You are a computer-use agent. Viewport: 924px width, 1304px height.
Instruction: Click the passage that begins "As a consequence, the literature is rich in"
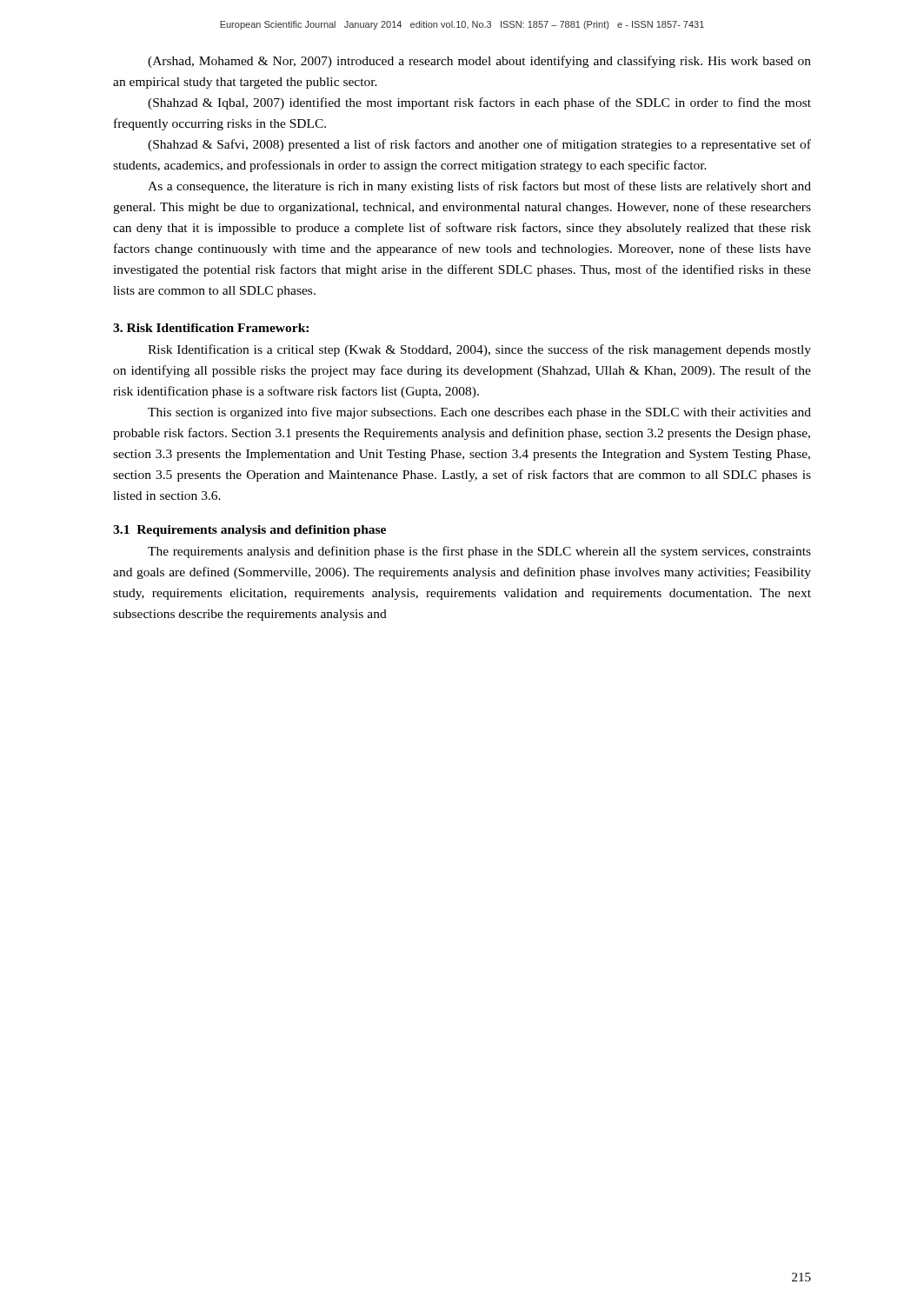pos(462,238)
